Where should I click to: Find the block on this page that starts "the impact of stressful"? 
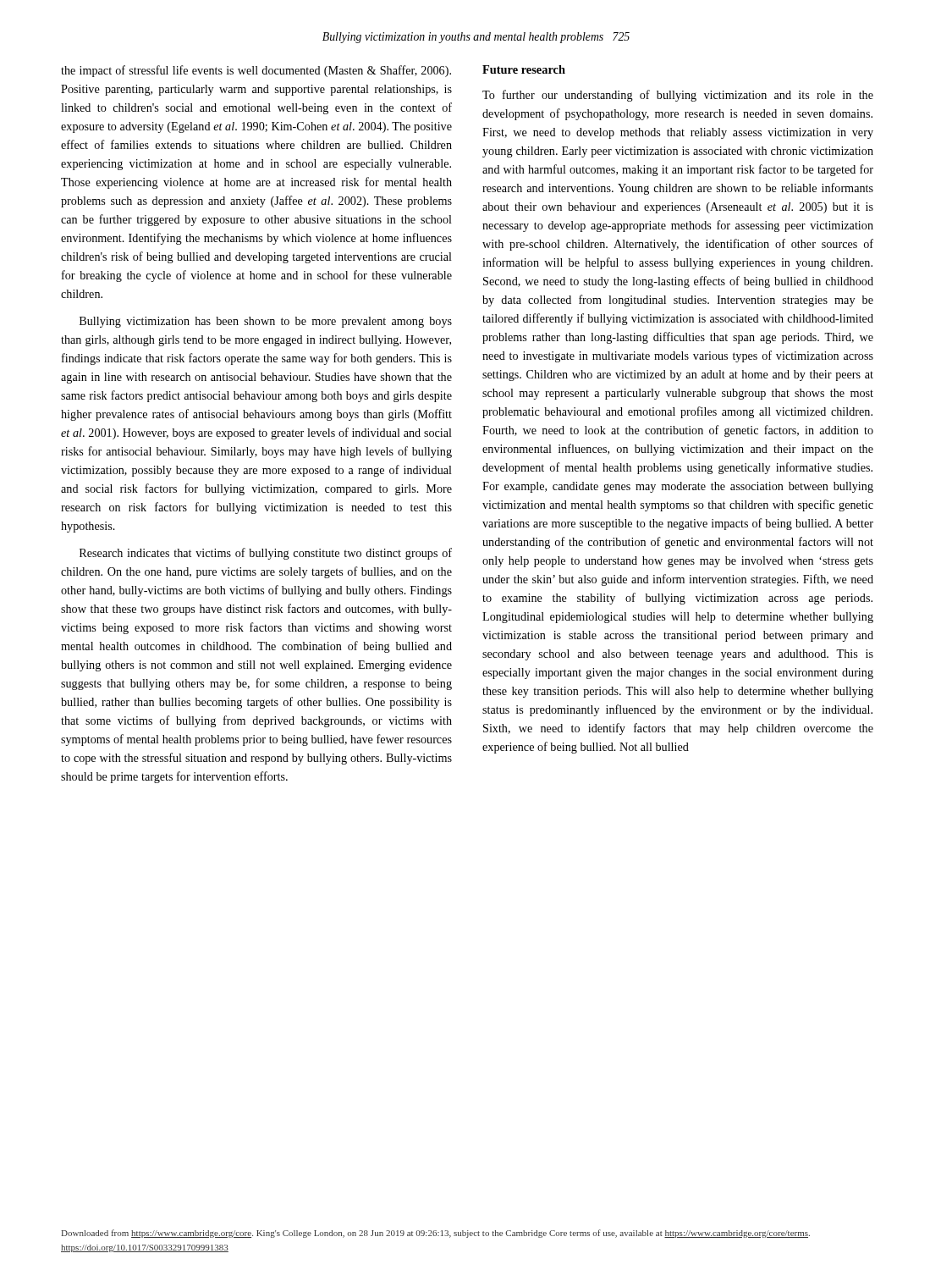256,423
